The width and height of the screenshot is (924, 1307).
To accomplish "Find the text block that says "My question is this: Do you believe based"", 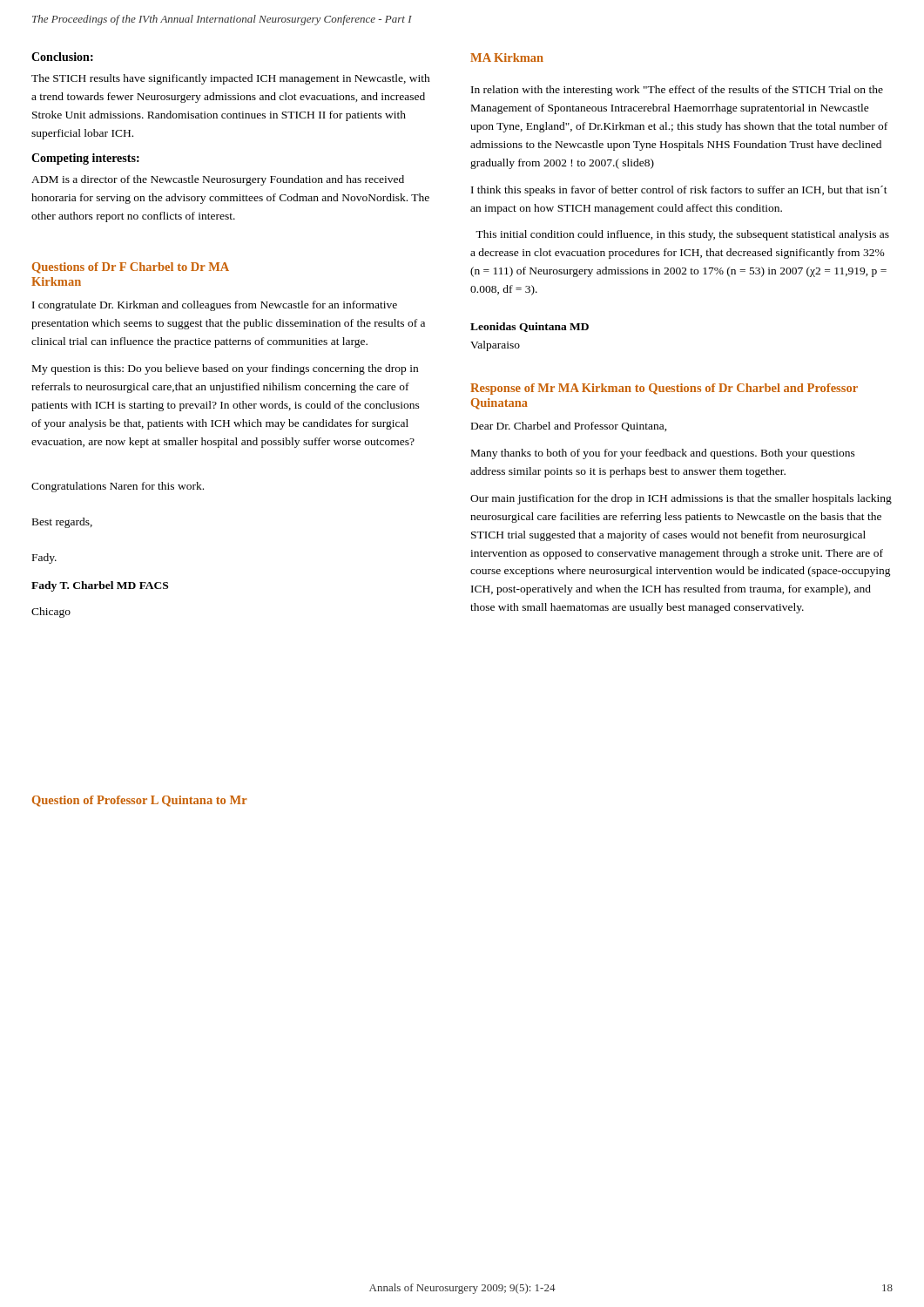I will 232,406.
